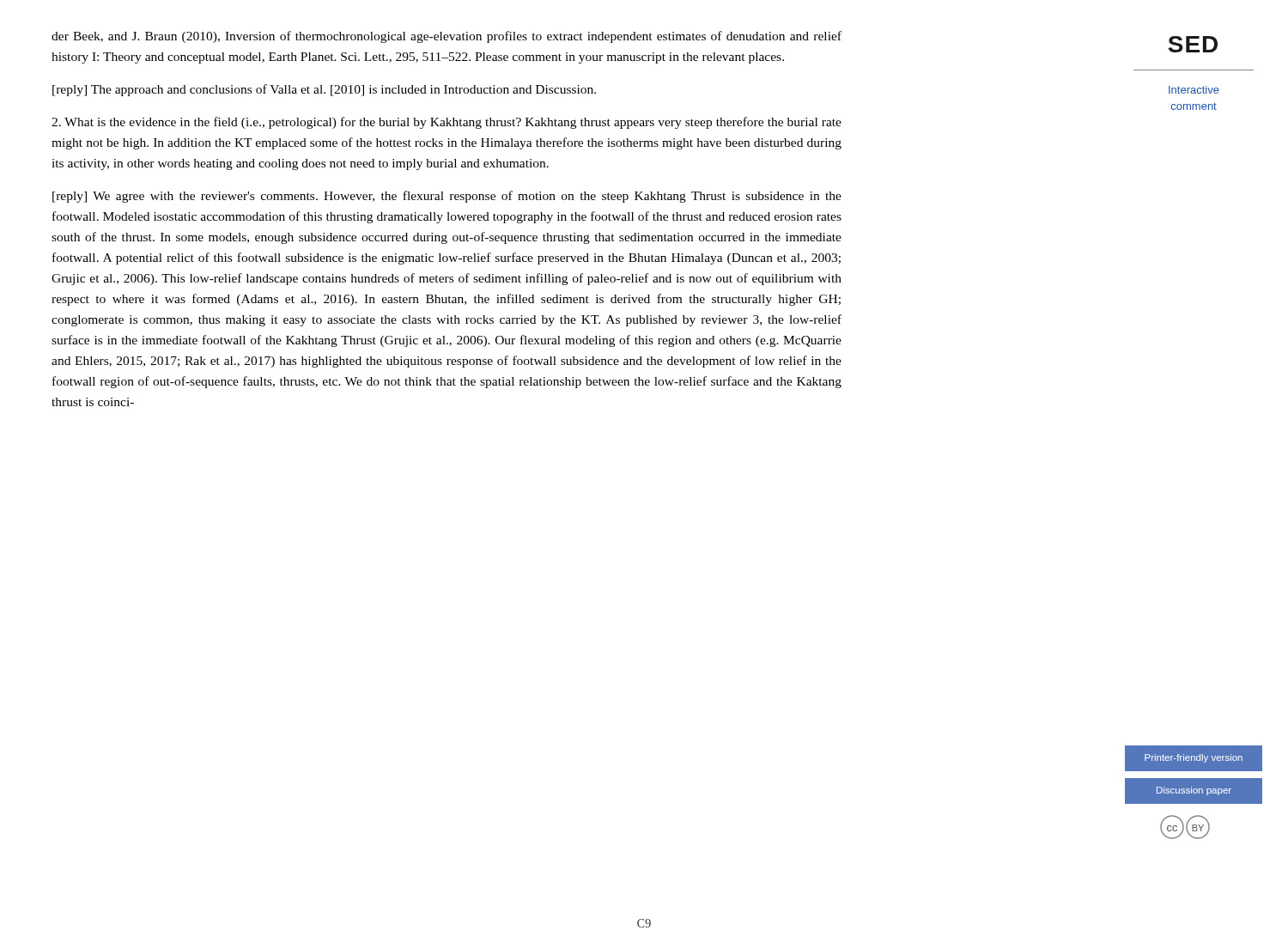Viewport: 1288px width, 949px height.
Task: Point to the block beginning "What is the evidence in the field"
Action: (x=446, y=143)
